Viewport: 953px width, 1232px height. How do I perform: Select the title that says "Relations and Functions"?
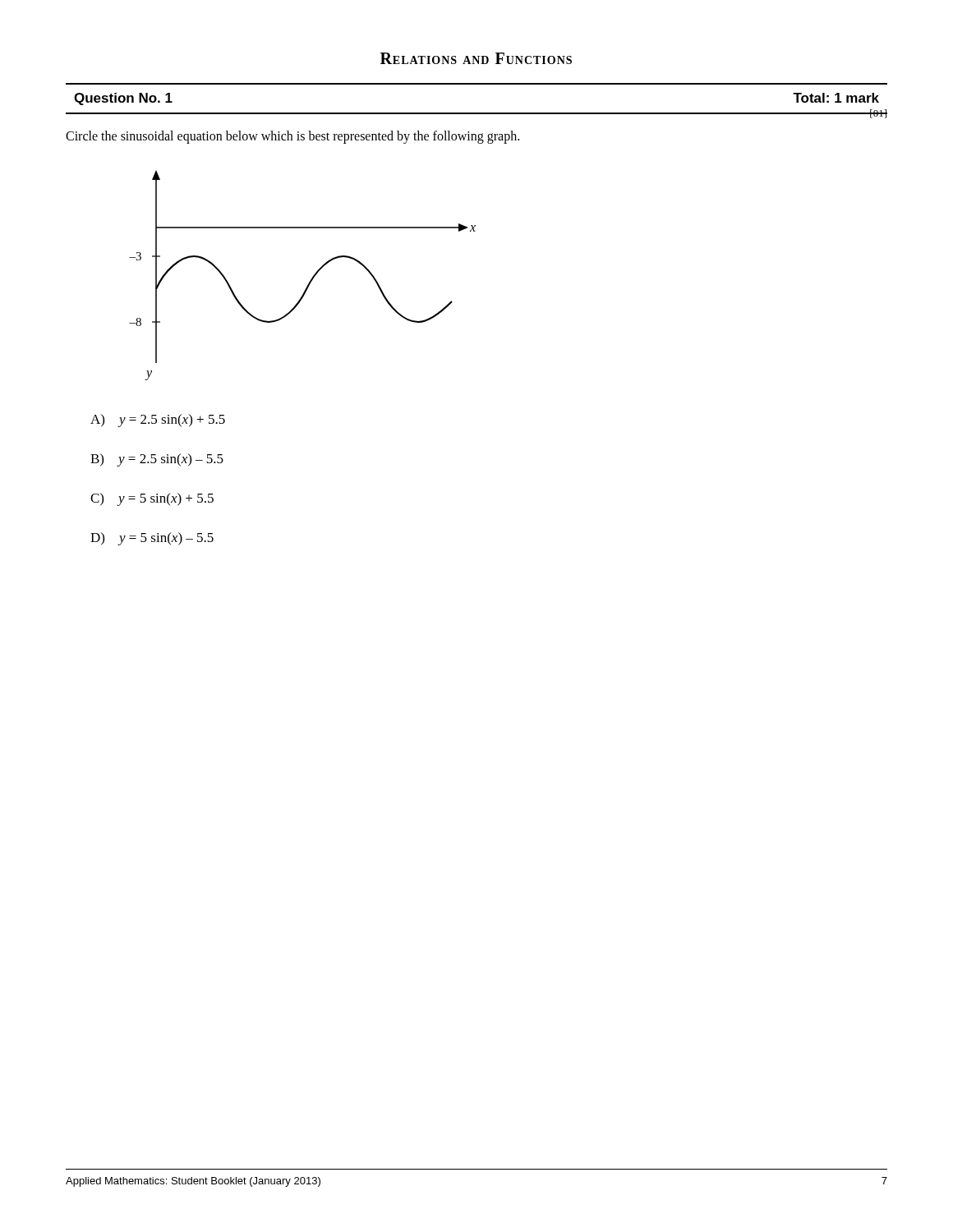476,58
